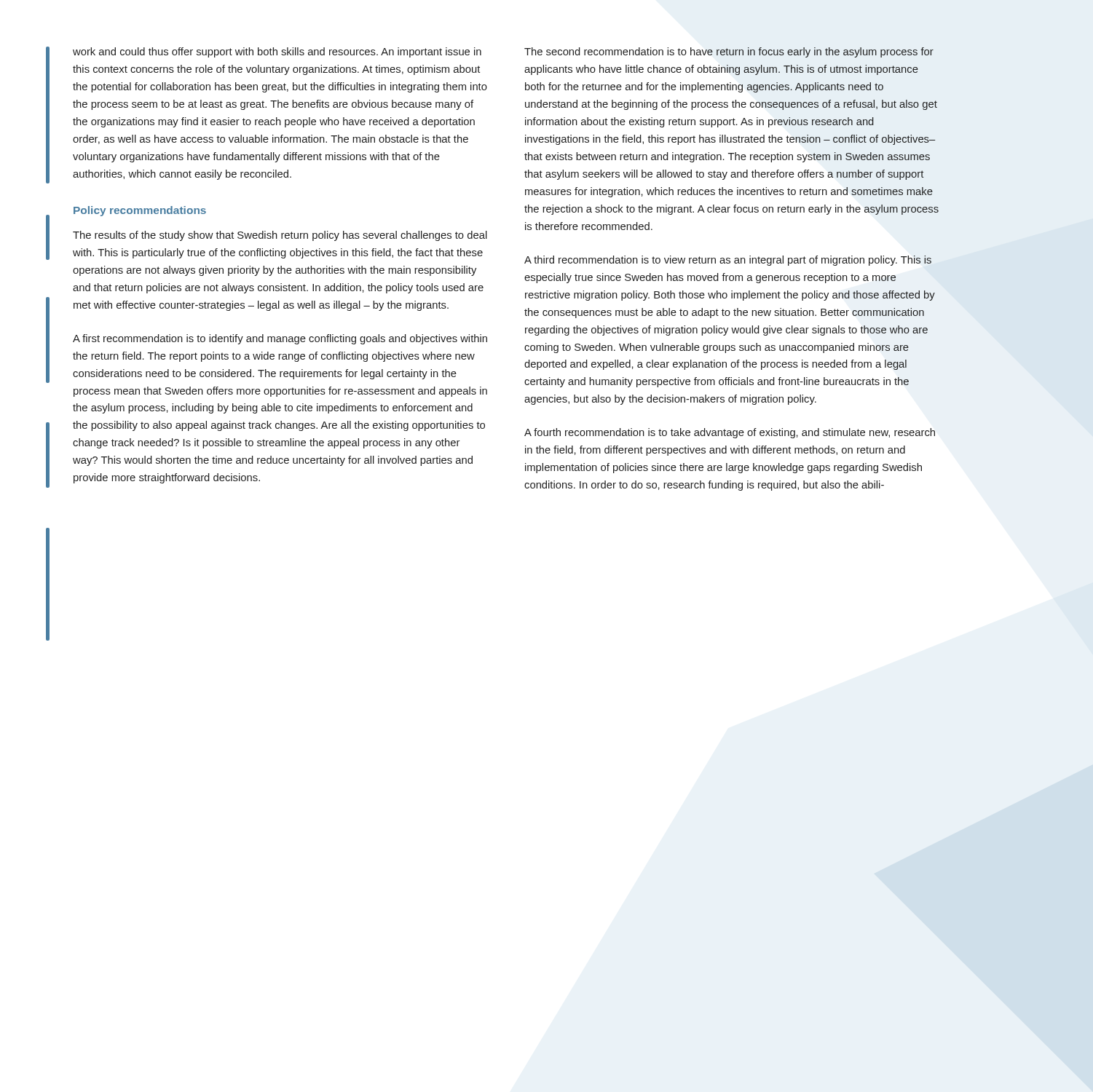
Task: Locate the text block that says "The results of"
Action: (x=280, y=270)
